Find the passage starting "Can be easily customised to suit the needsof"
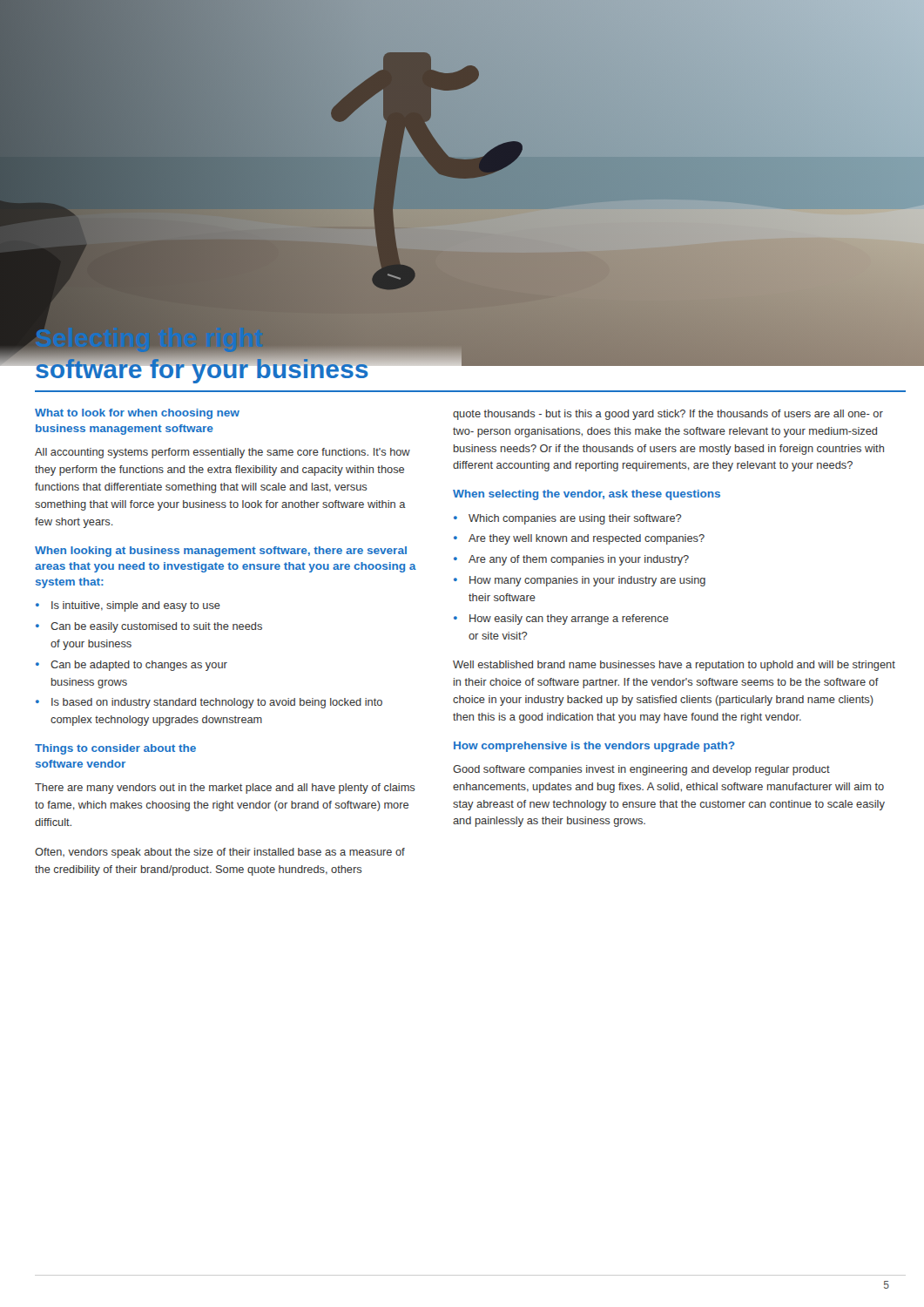Screen dimensions: 1307x924 156,635
